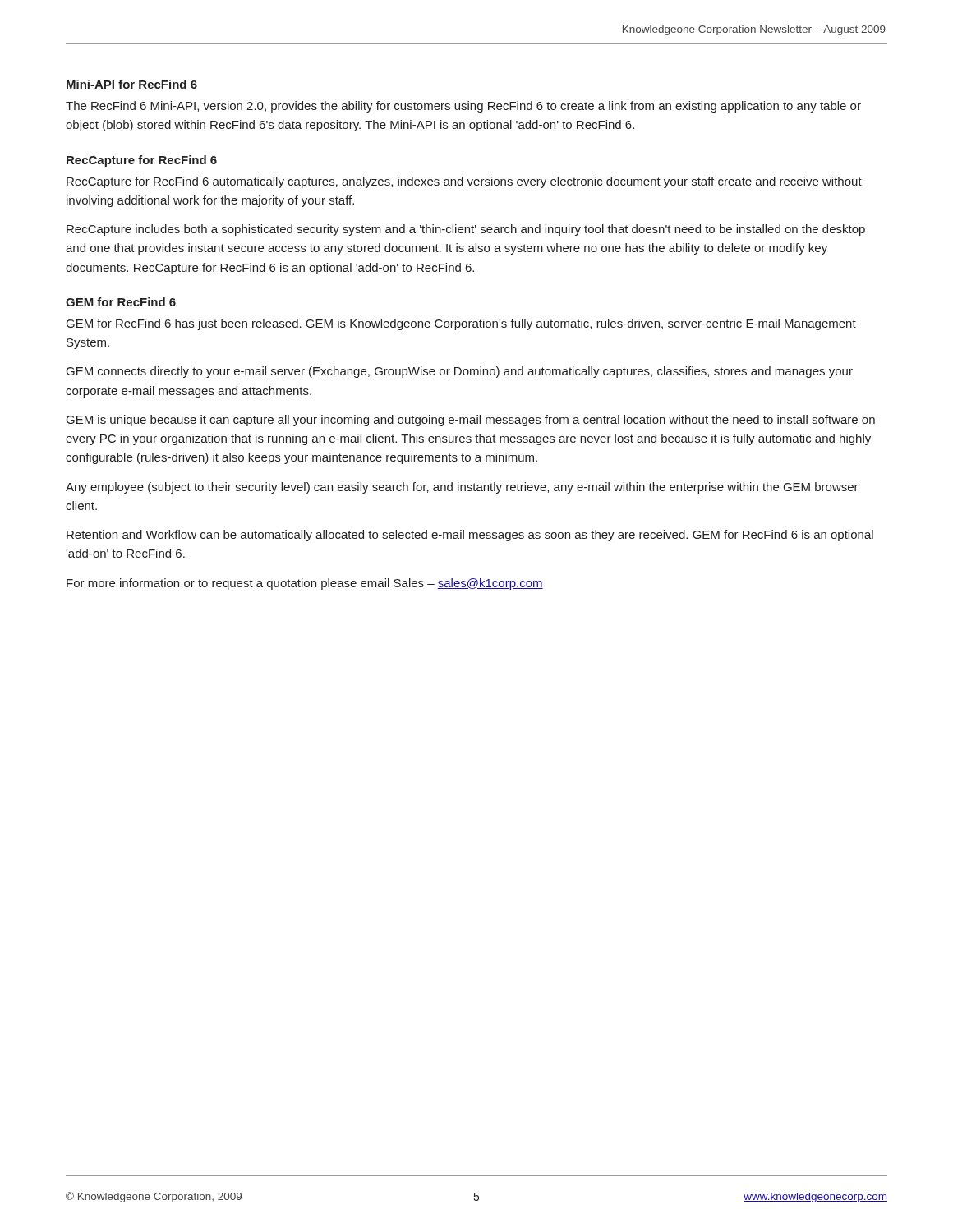Image resolution: width=953 pixels, height=1232 pixels.
Task: Navigate to the text block starting "Retention and Workflow can be automatically allocated to"
Action: (470, 544)
